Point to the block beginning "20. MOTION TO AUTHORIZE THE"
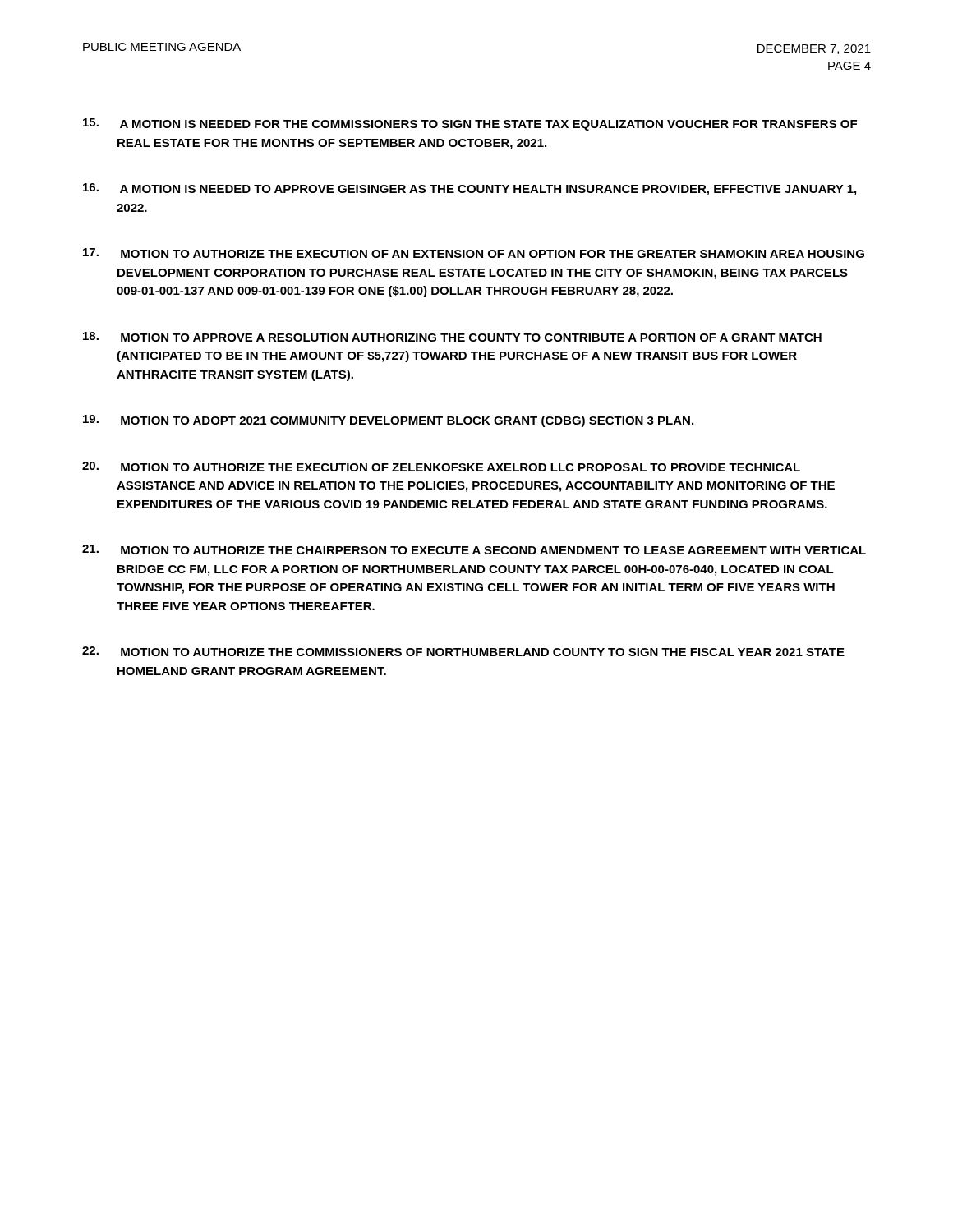This screenshot has height=1232, width=953. pos(476,486)
